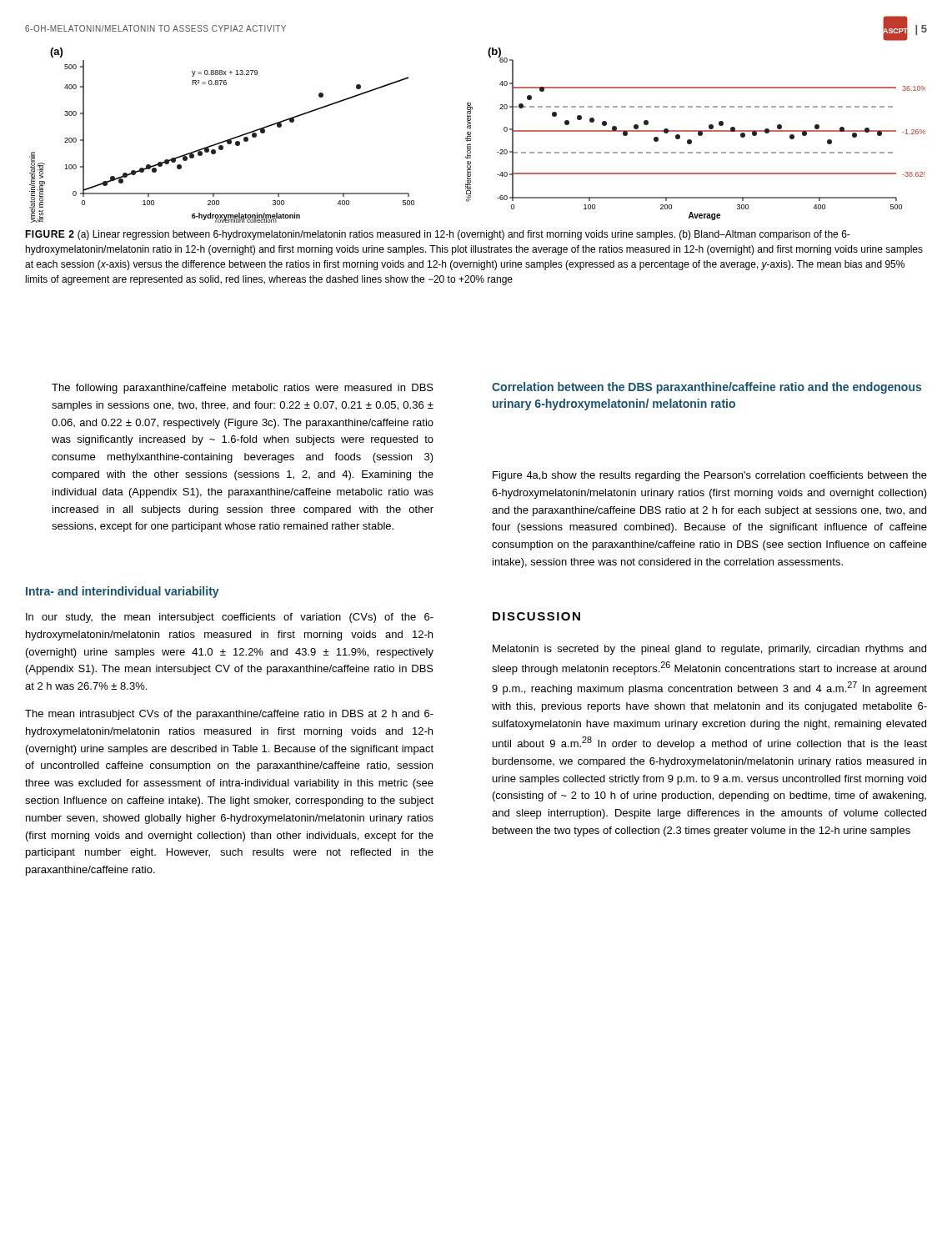952x1251 pixels.
Task: Select the element starting "Melatonin is secreted by the"
Action: [x=709, y=739]
